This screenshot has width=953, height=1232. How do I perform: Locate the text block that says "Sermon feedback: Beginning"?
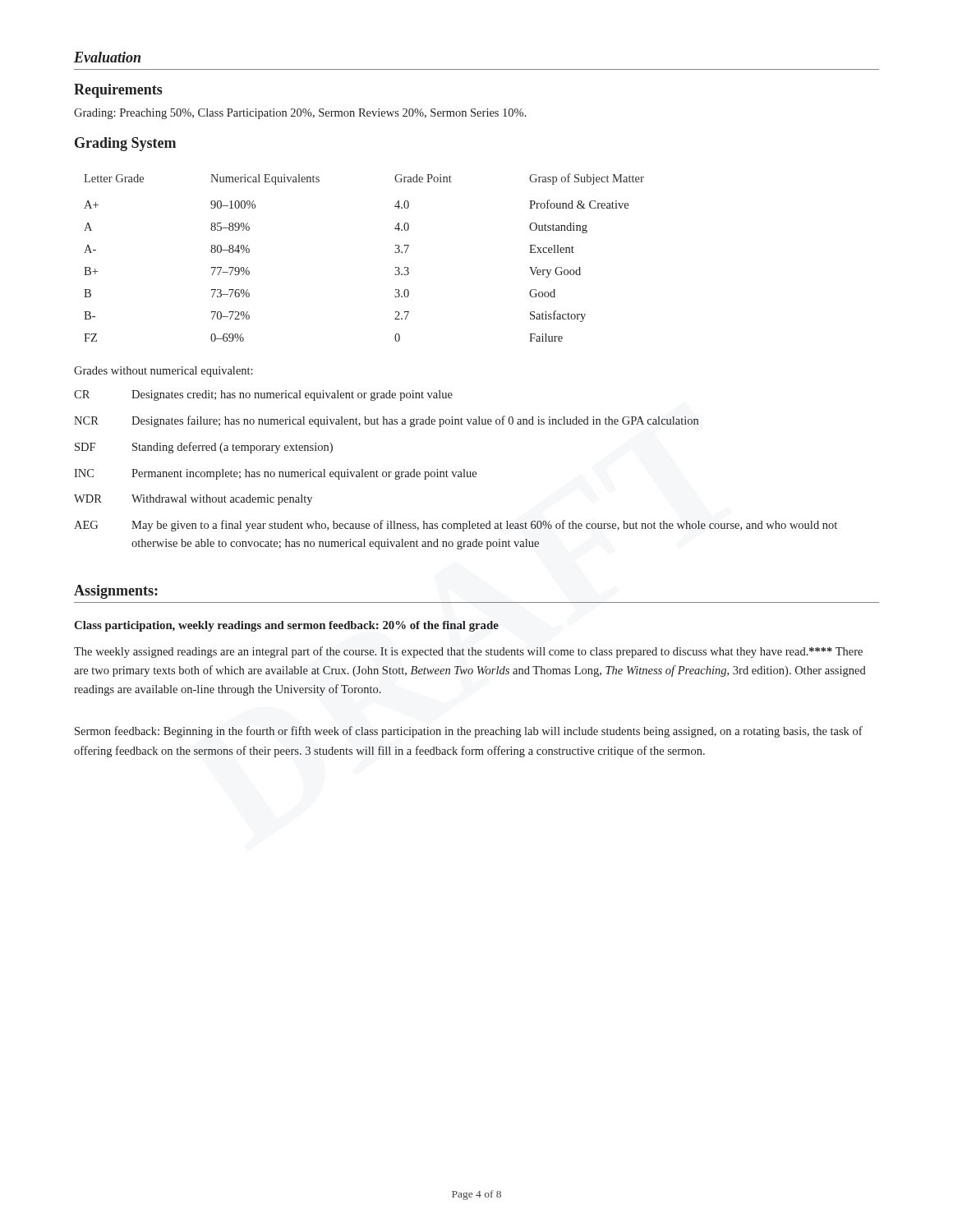(468, 741)
